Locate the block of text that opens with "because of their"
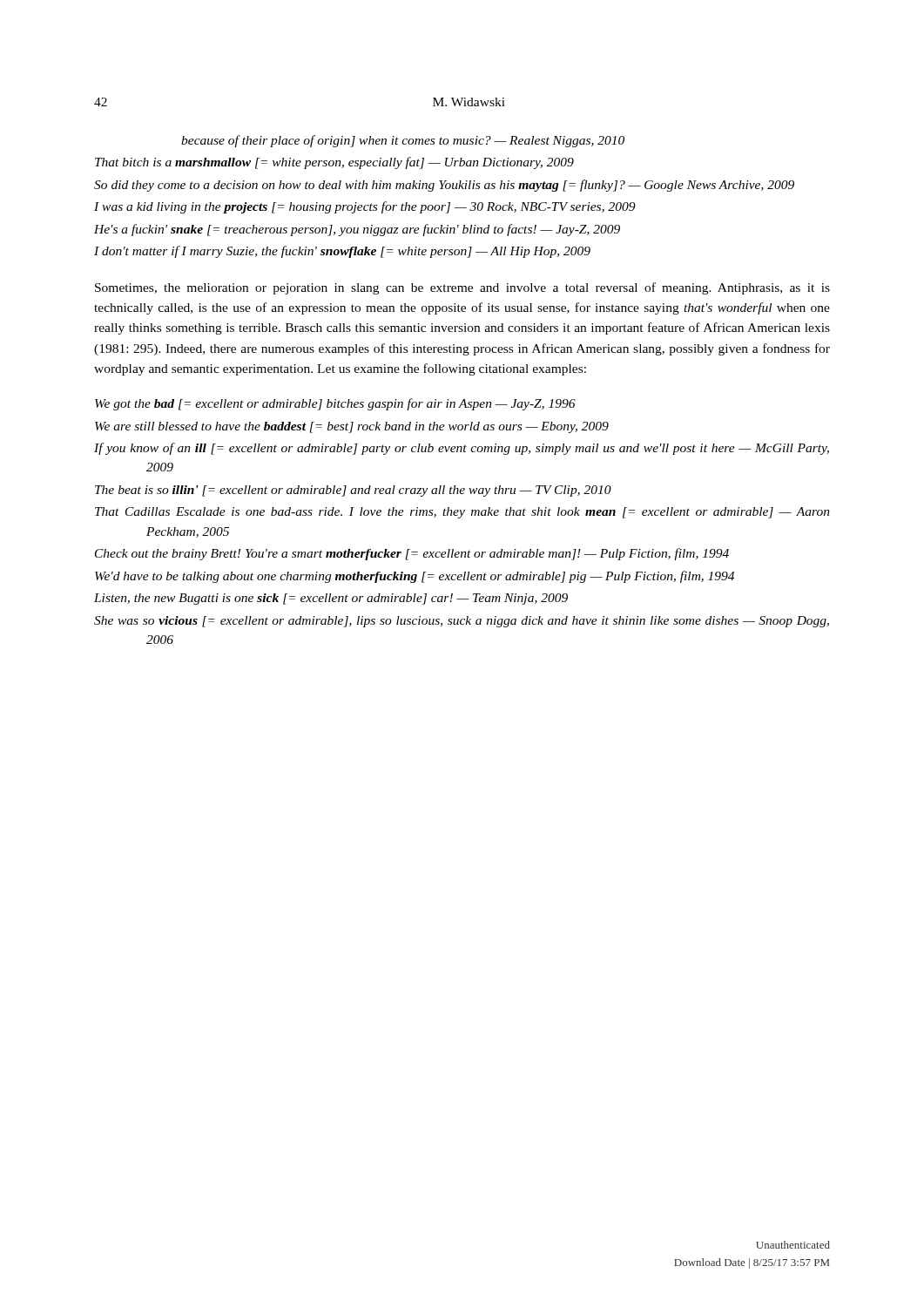This screenshot has height=1307, width=924. tap(403, 140)
